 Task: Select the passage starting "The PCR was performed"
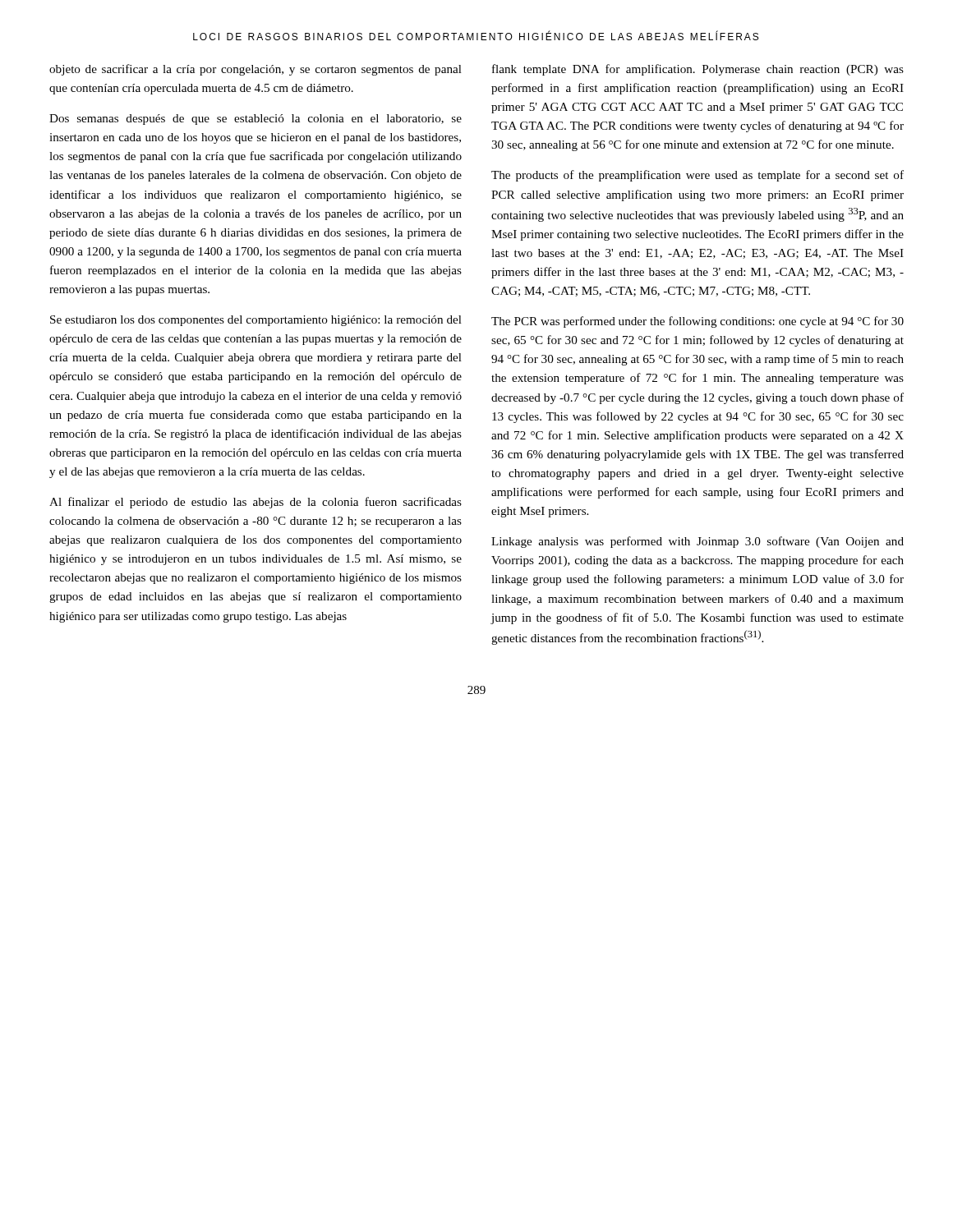coord(698,416)
